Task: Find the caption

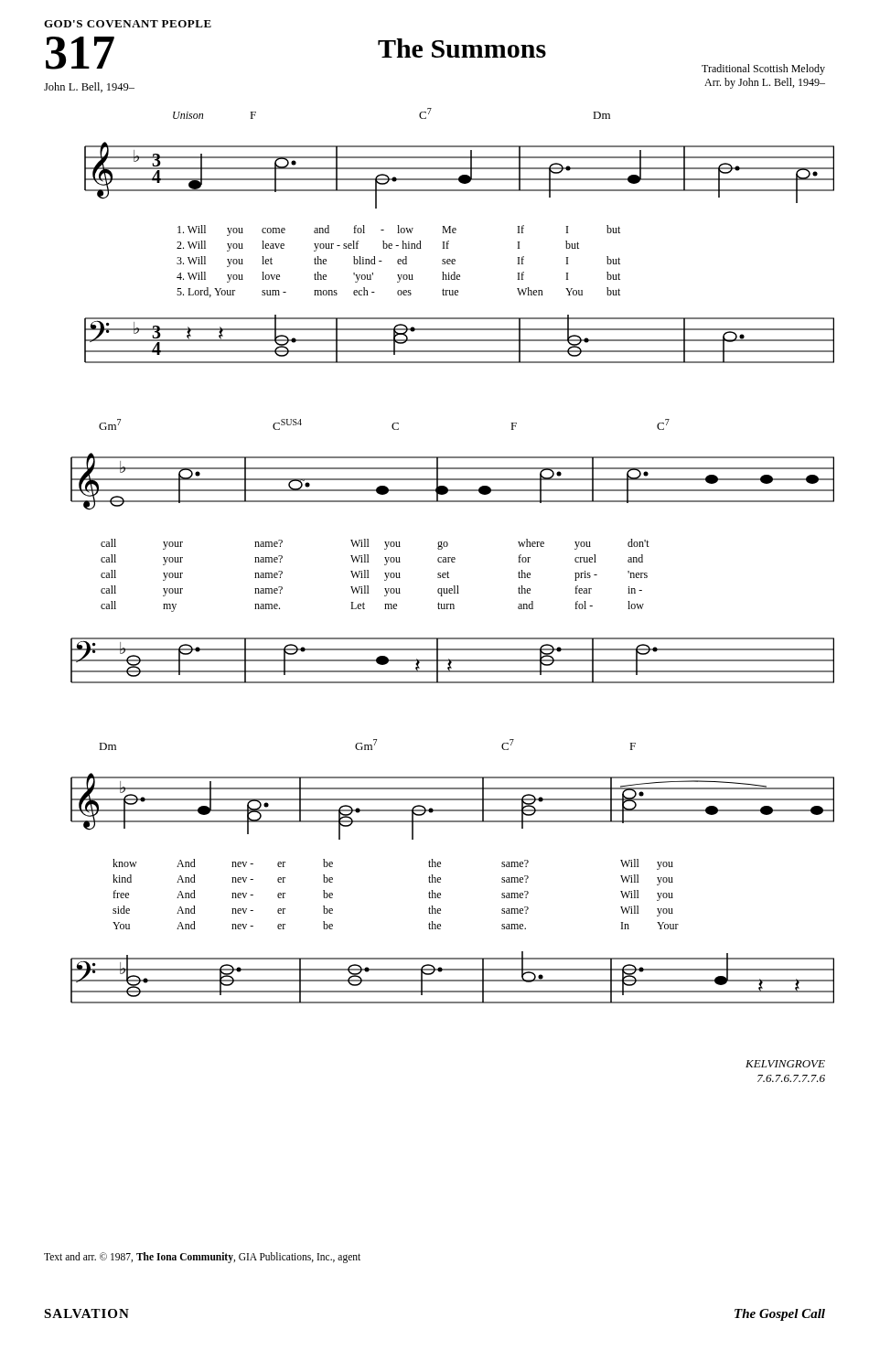Action: pos(785,1071)
